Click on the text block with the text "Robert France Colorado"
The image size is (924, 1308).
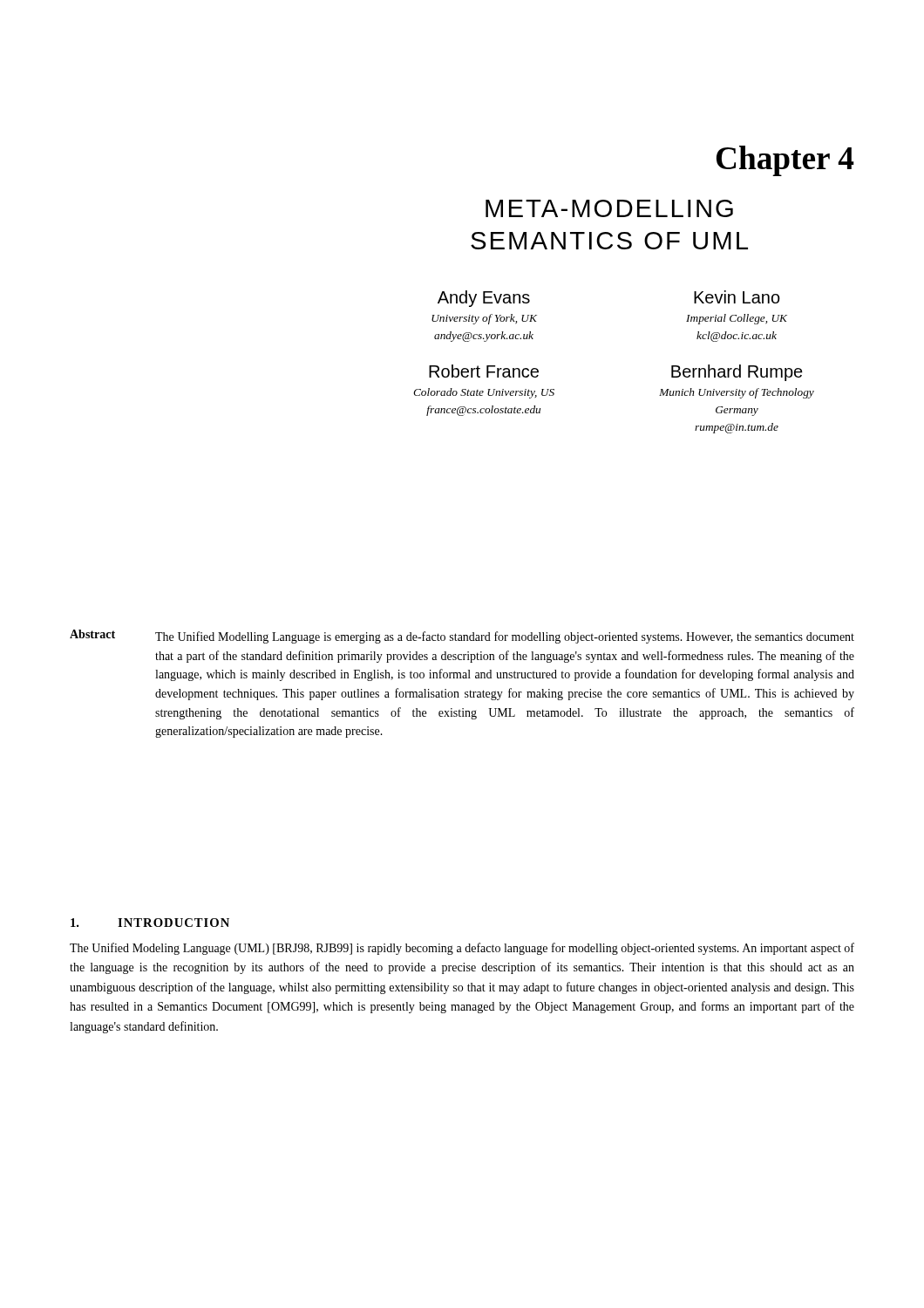click(x=484, y=391)
